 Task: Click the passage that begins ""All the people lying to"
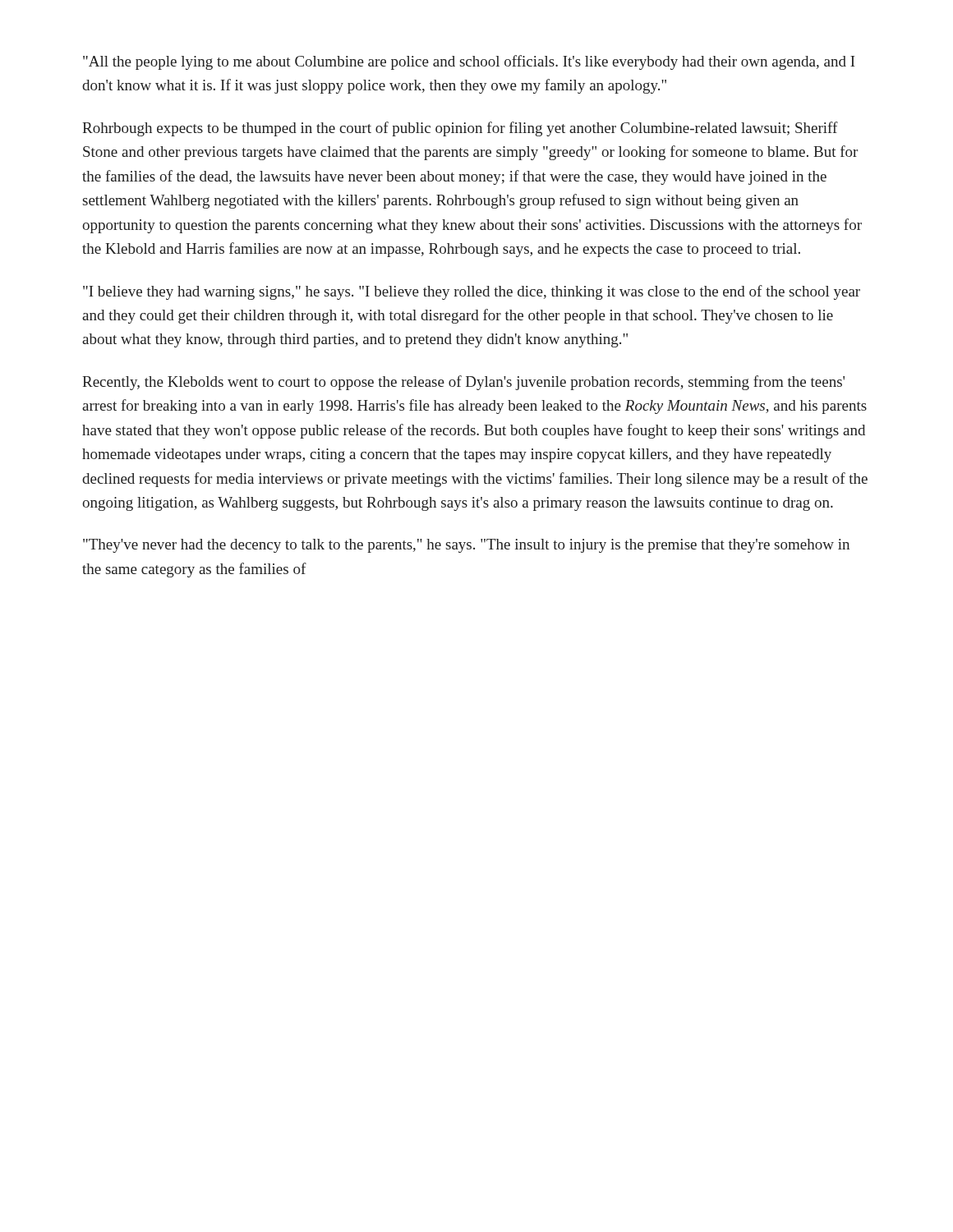click(x=469, y=73)
